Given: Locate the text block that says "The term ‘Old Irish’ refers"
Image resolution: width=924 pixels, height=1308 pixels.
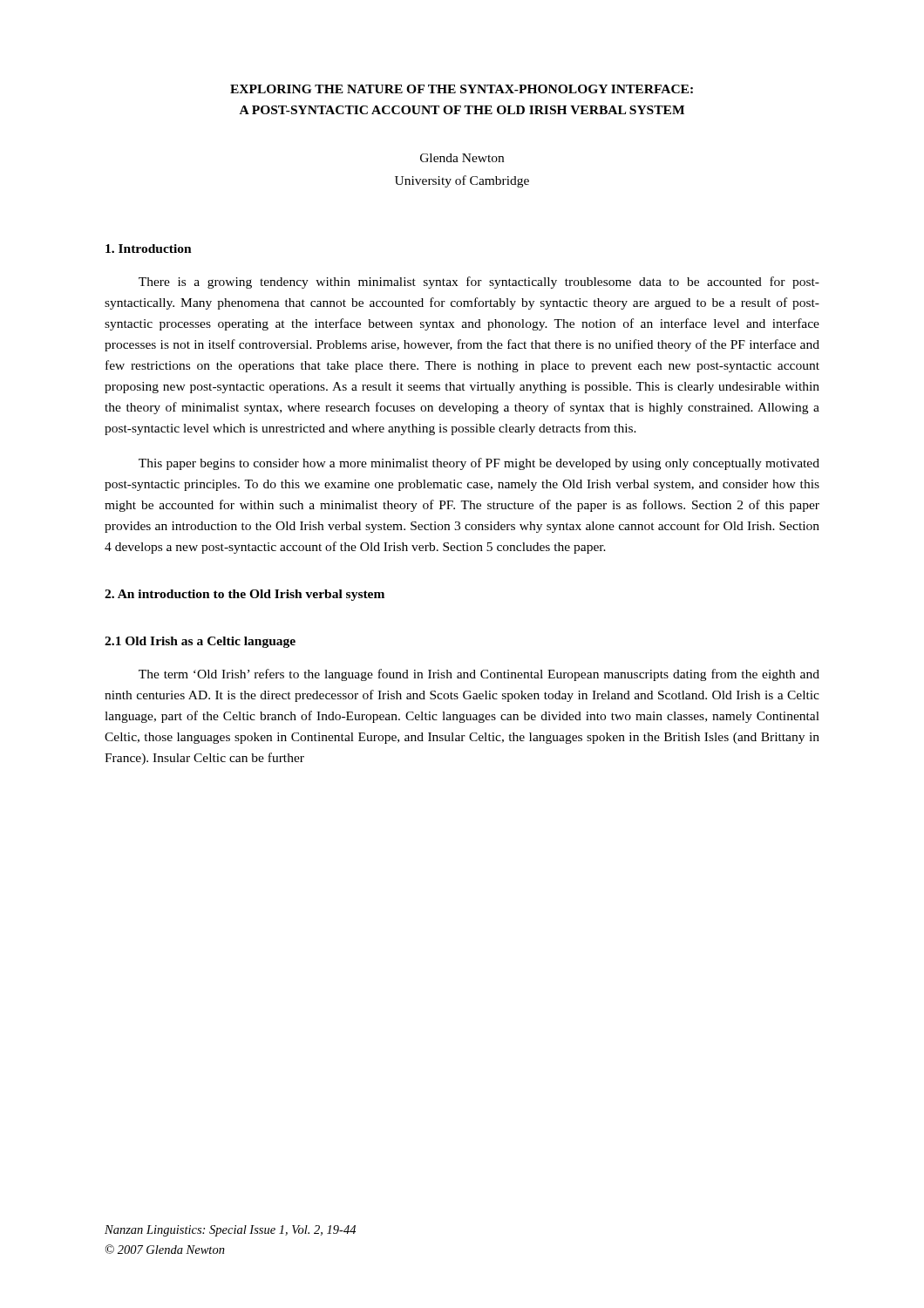Looking at the screenshot, I should pyautogui.click(x=462, y=716).
